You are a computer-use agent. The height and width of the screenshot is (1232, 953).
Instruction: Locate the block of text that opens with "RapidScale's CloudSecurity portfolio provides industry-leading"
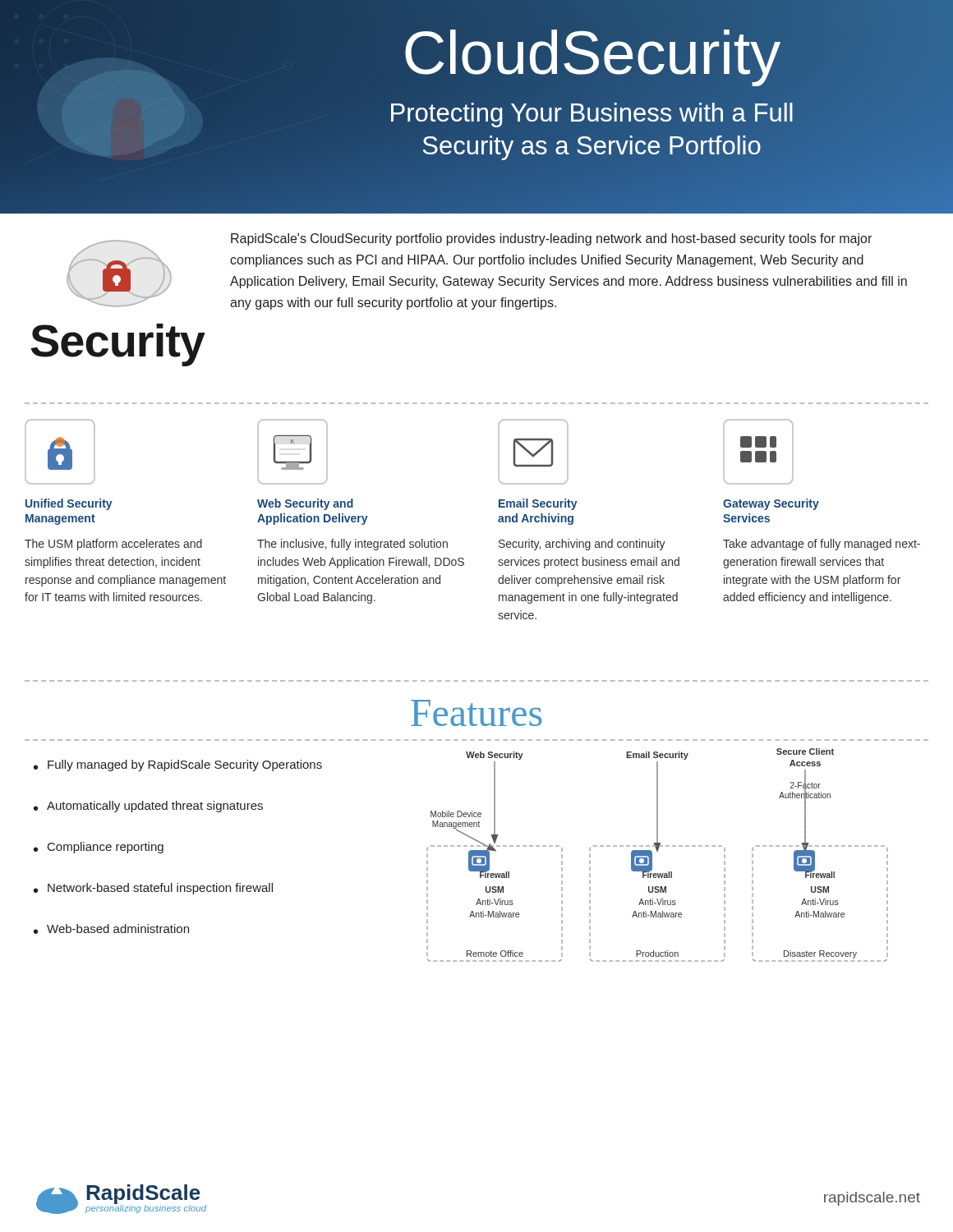tap(569, 270)
